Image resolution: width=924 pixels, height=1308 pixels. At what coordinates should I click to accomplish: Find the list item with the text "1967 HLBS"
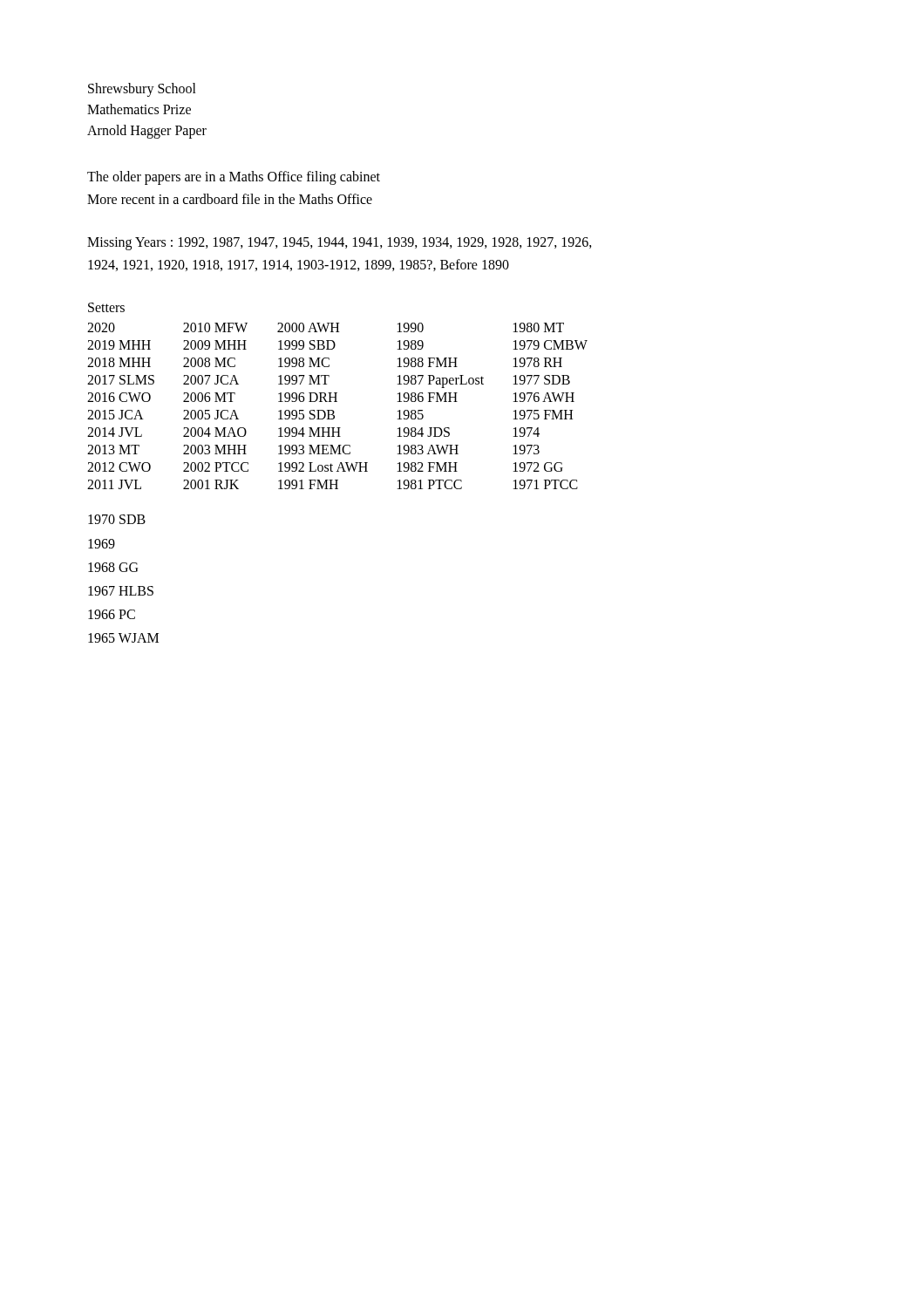[x=121, y=591]
